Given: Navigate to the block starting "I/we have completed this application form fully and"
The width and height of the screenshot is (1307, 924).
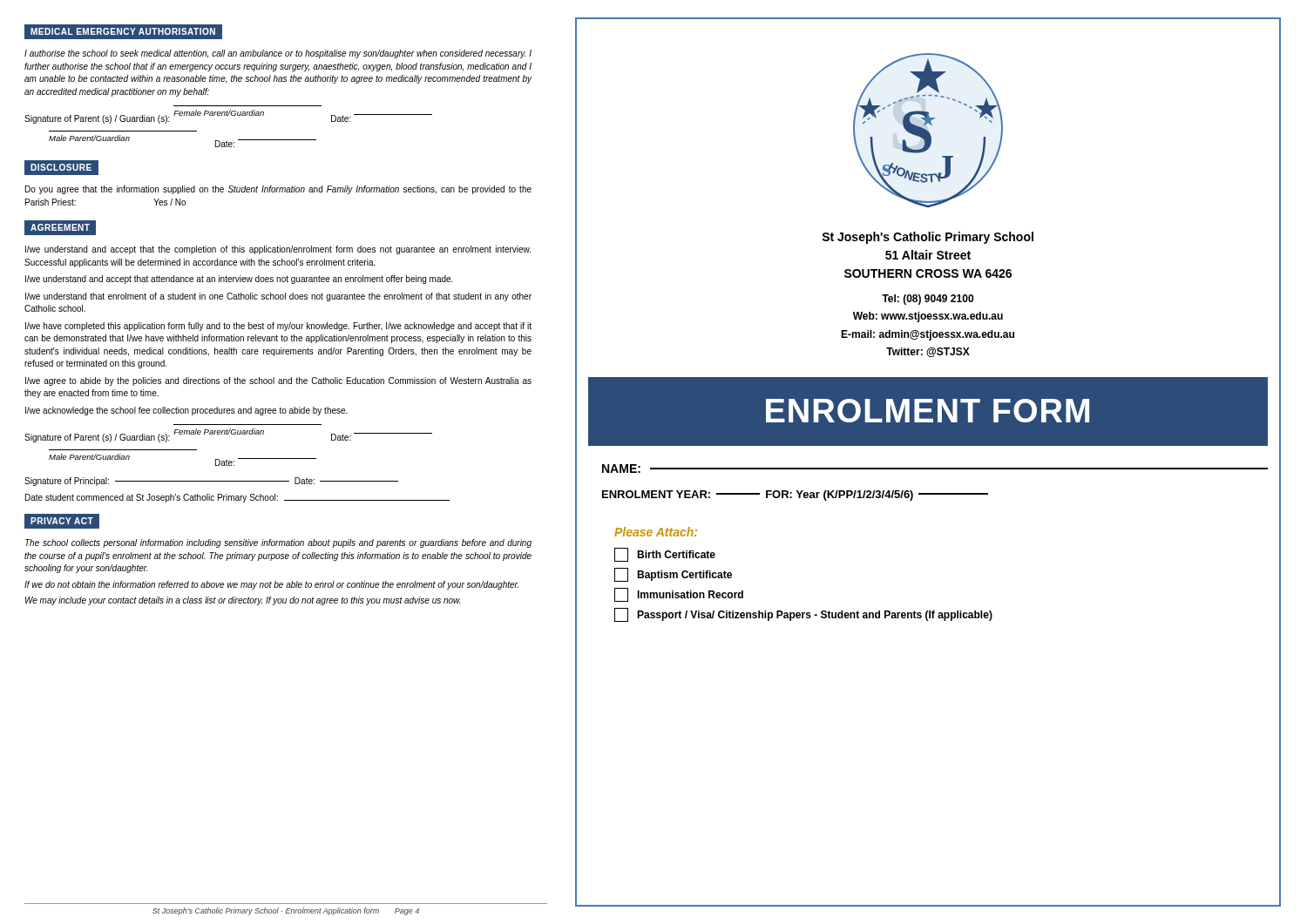Looking at the screenshot, I should 278,345.
